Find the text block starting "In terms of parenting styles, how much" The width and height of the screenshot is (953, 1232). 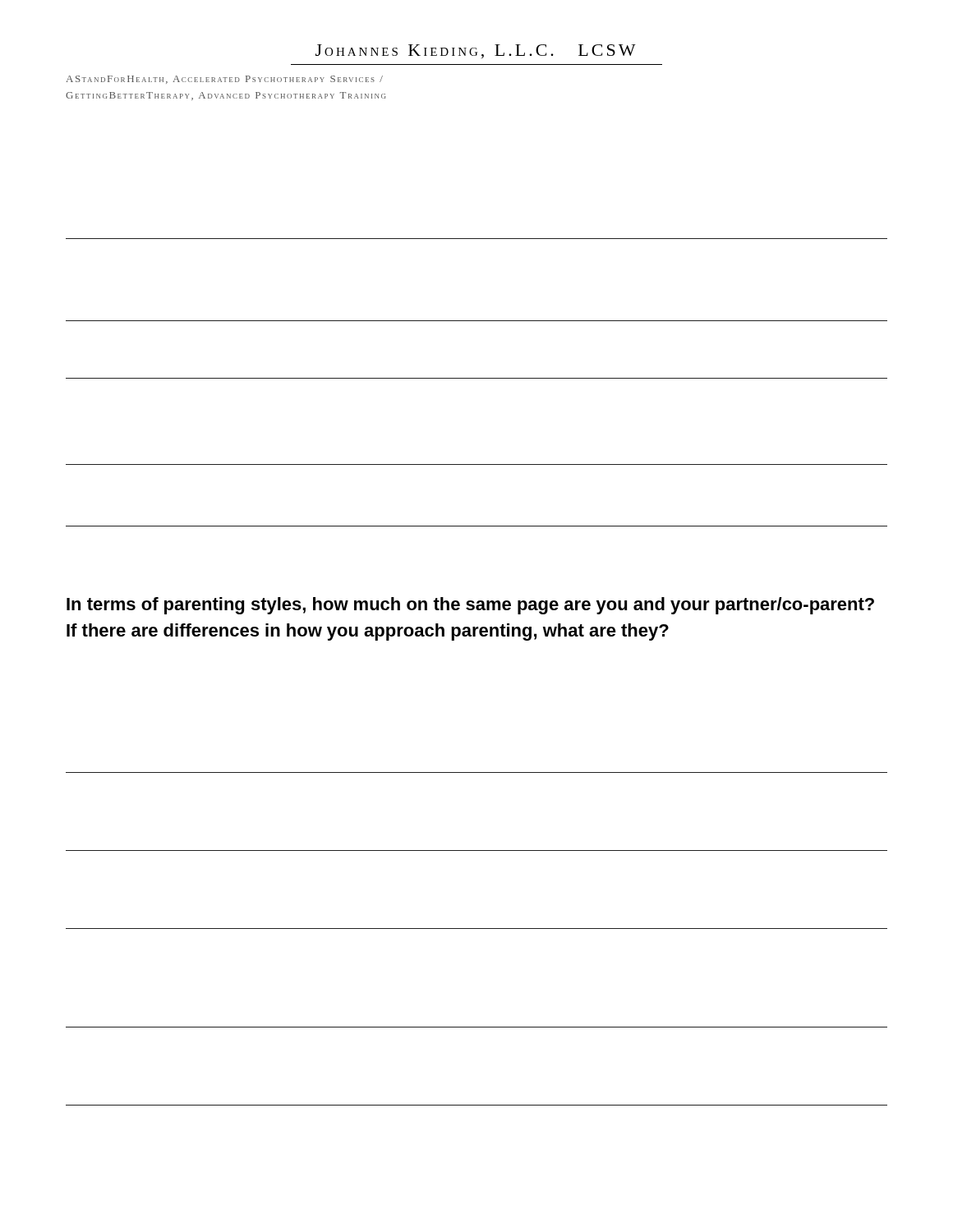(476, 618)
